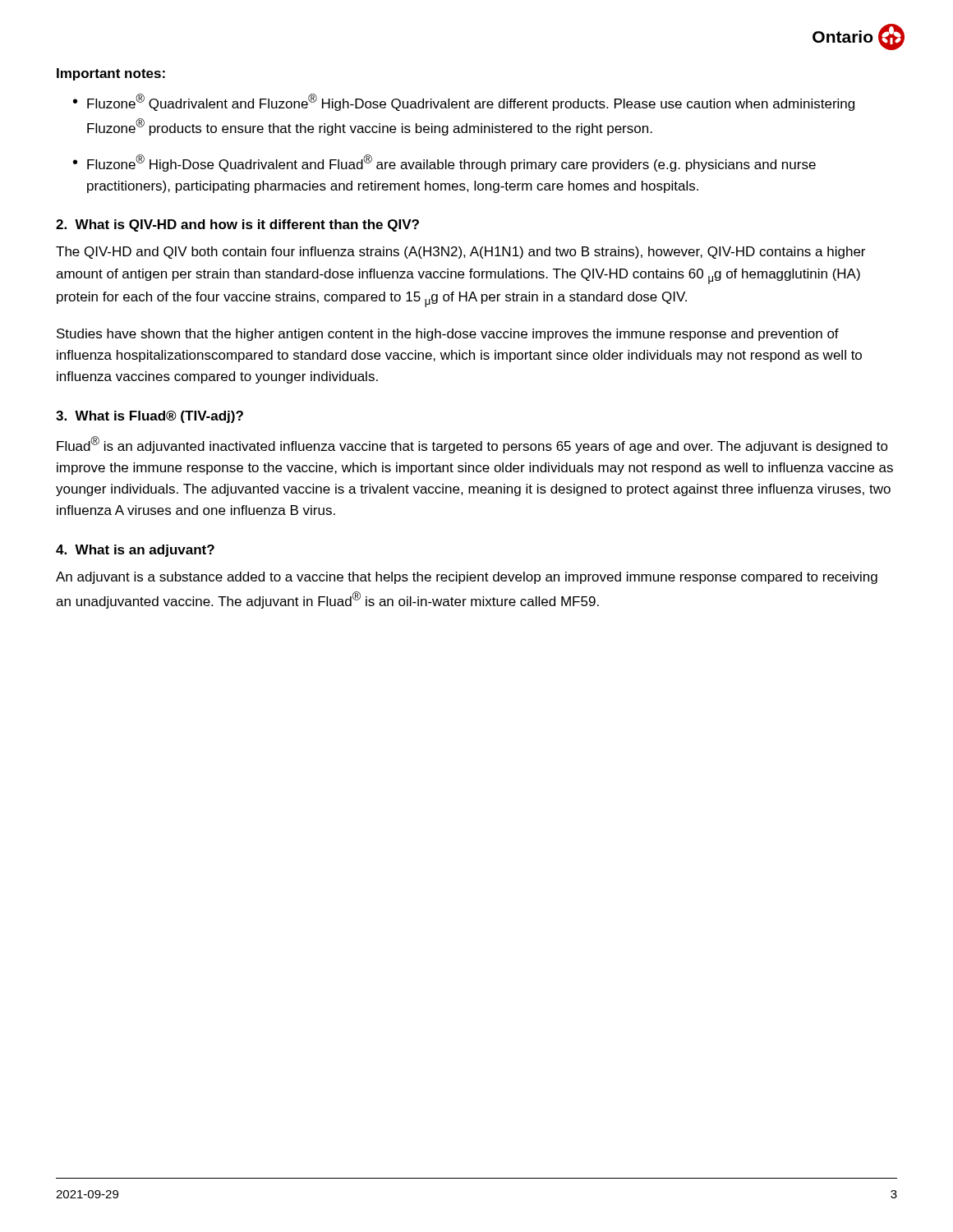This screenshot has height=1232, width=953.
Task: Point to the block beginning "Fluad® is an adjuvanted inactivated influenza vaccine"
Action: tap(475, 476)
